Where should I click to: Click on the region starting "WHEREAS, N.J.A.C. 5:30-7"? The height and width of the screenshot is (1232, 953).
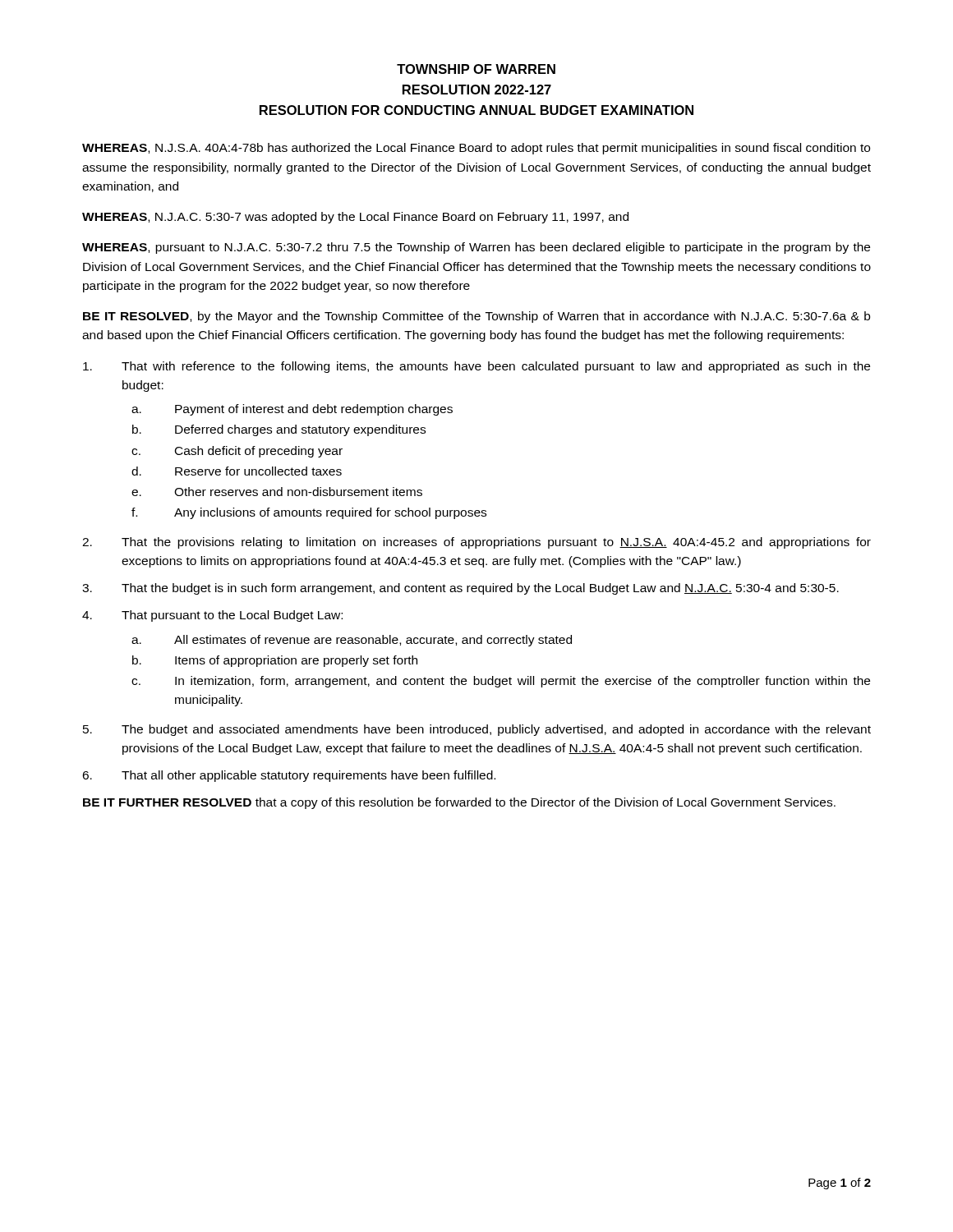tap(356, 216)
